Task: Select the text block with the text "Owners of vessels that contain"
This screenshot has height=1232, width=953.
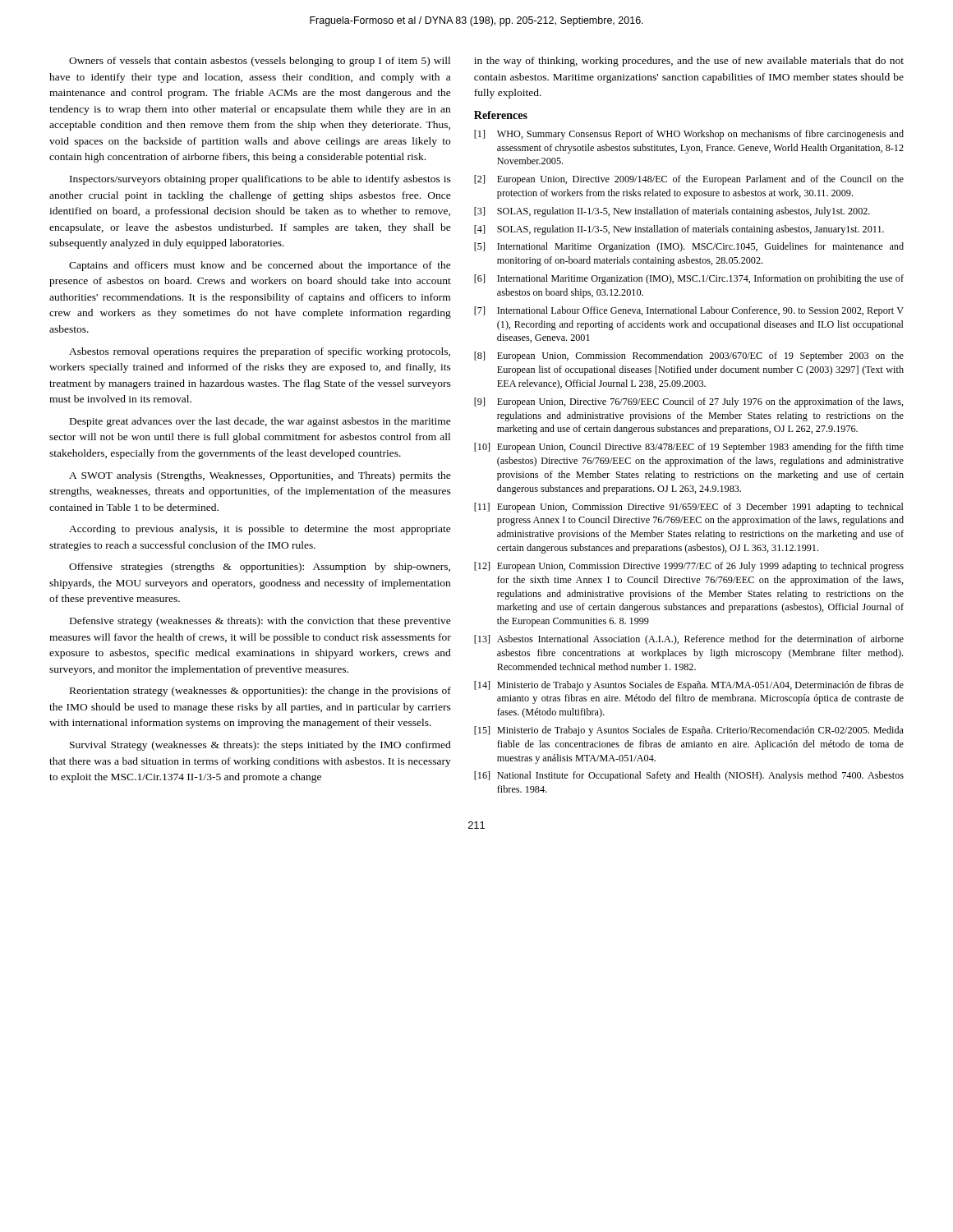Action: 250,109
